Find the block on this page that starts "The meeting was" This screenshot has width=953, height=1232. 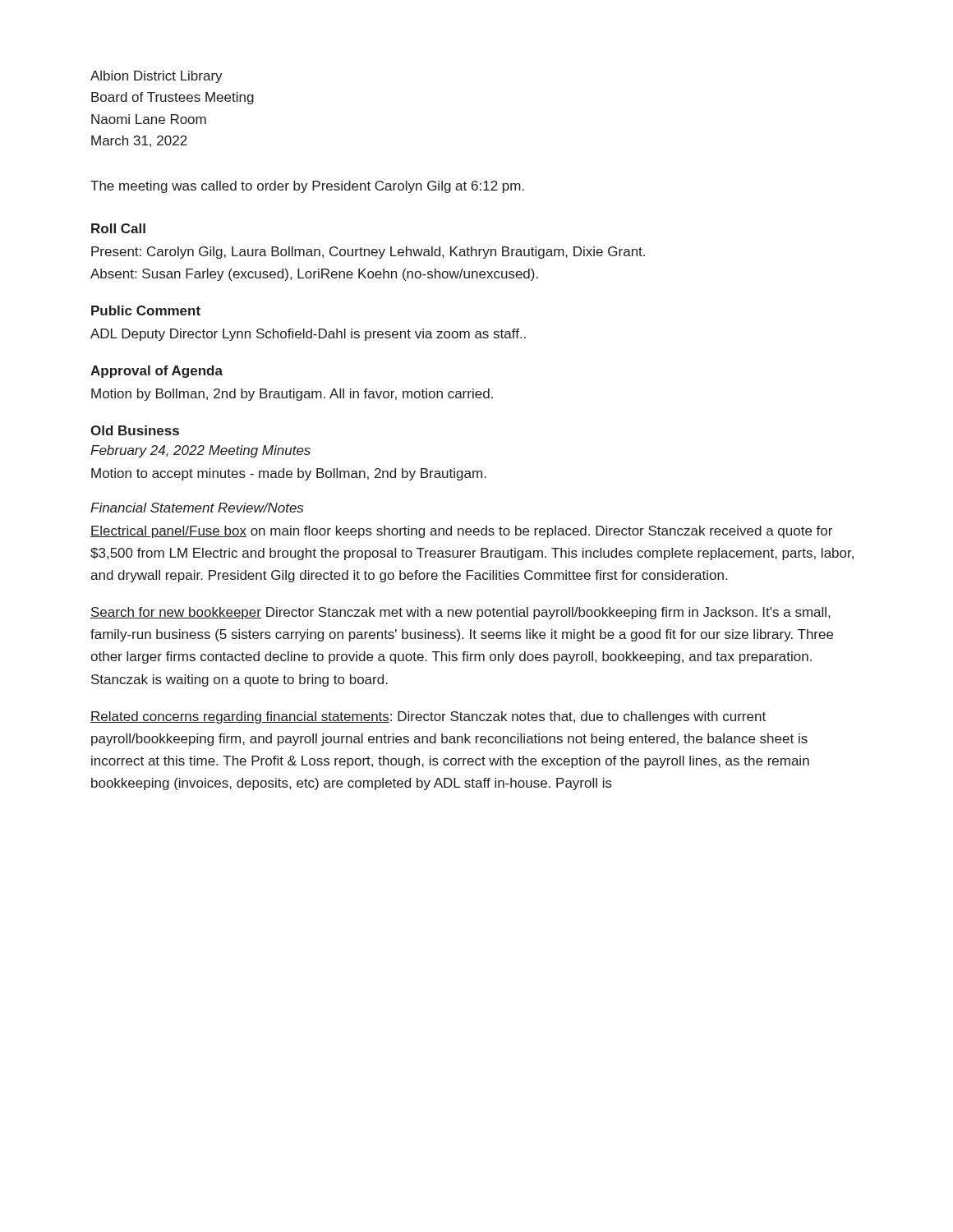tap(308, 186)
